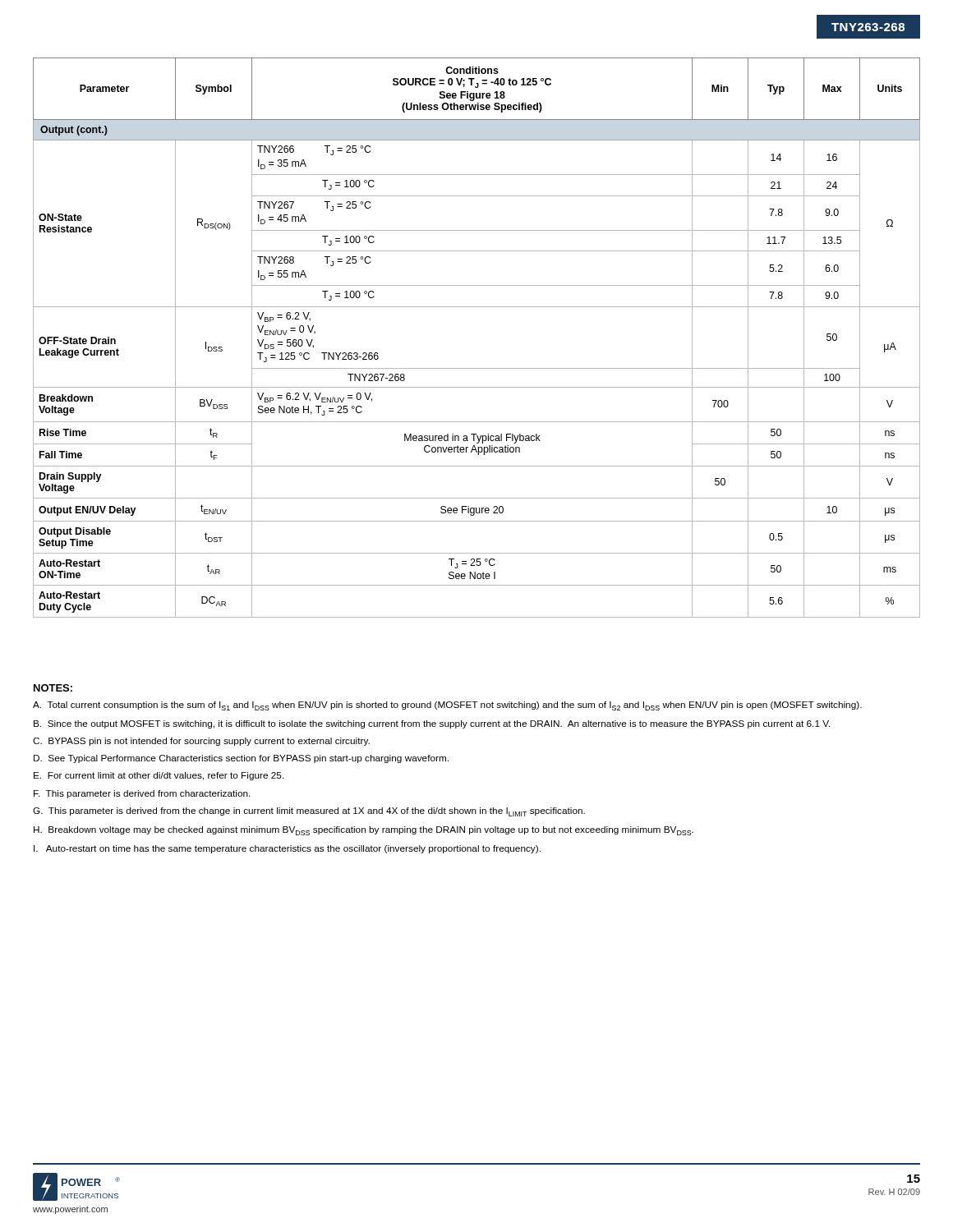Image resolution: width=953 pixels, height=1232 pixels.
Task: Where is the passage that starts "C. BYPASS pin is not intended for sourcing"?
Action: click(x=202, y=741)
